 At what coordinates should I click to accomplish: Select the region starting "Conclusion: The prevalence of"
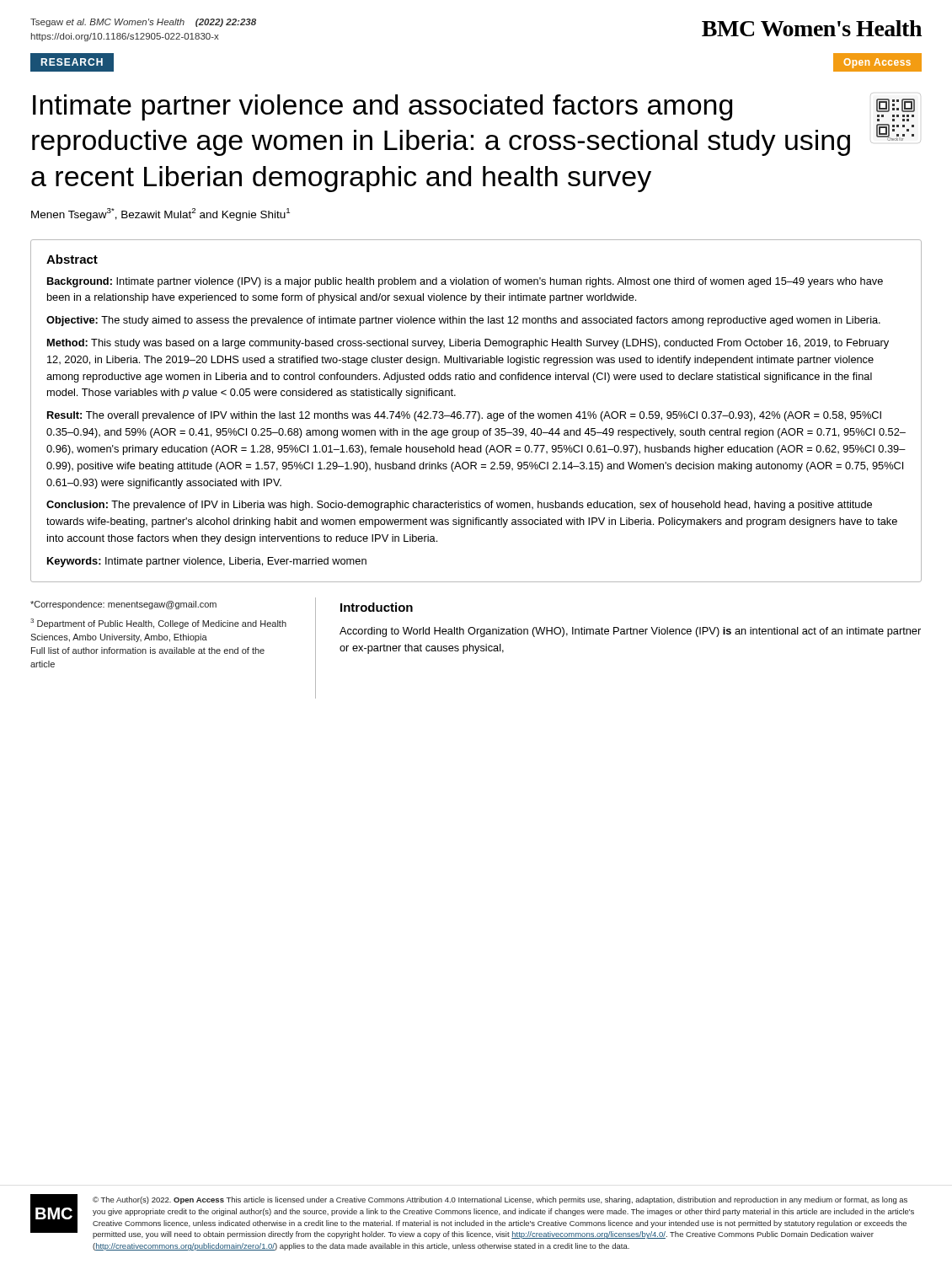472,521
